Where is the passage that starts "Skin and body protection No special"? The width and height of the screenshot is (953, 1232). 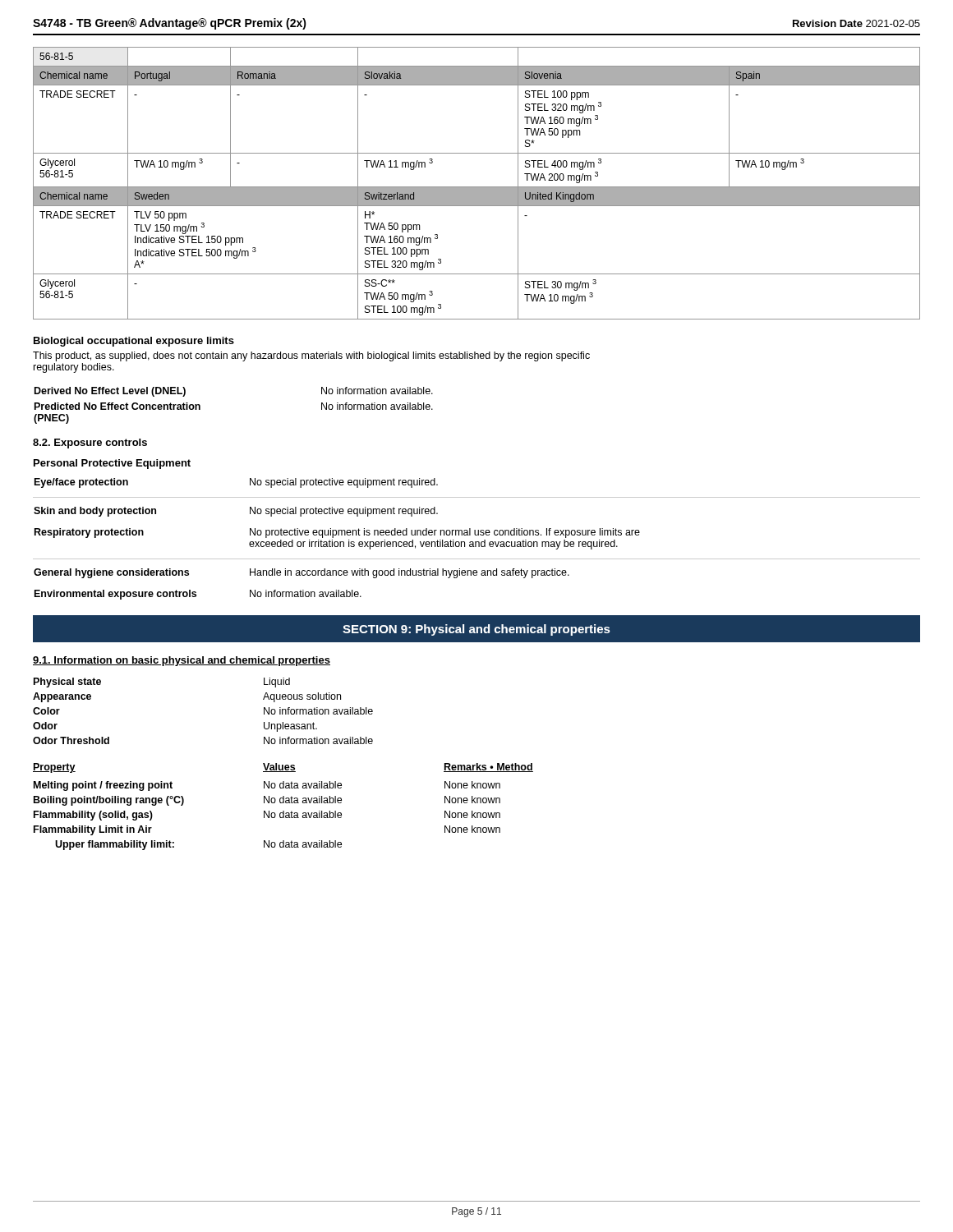92,511
